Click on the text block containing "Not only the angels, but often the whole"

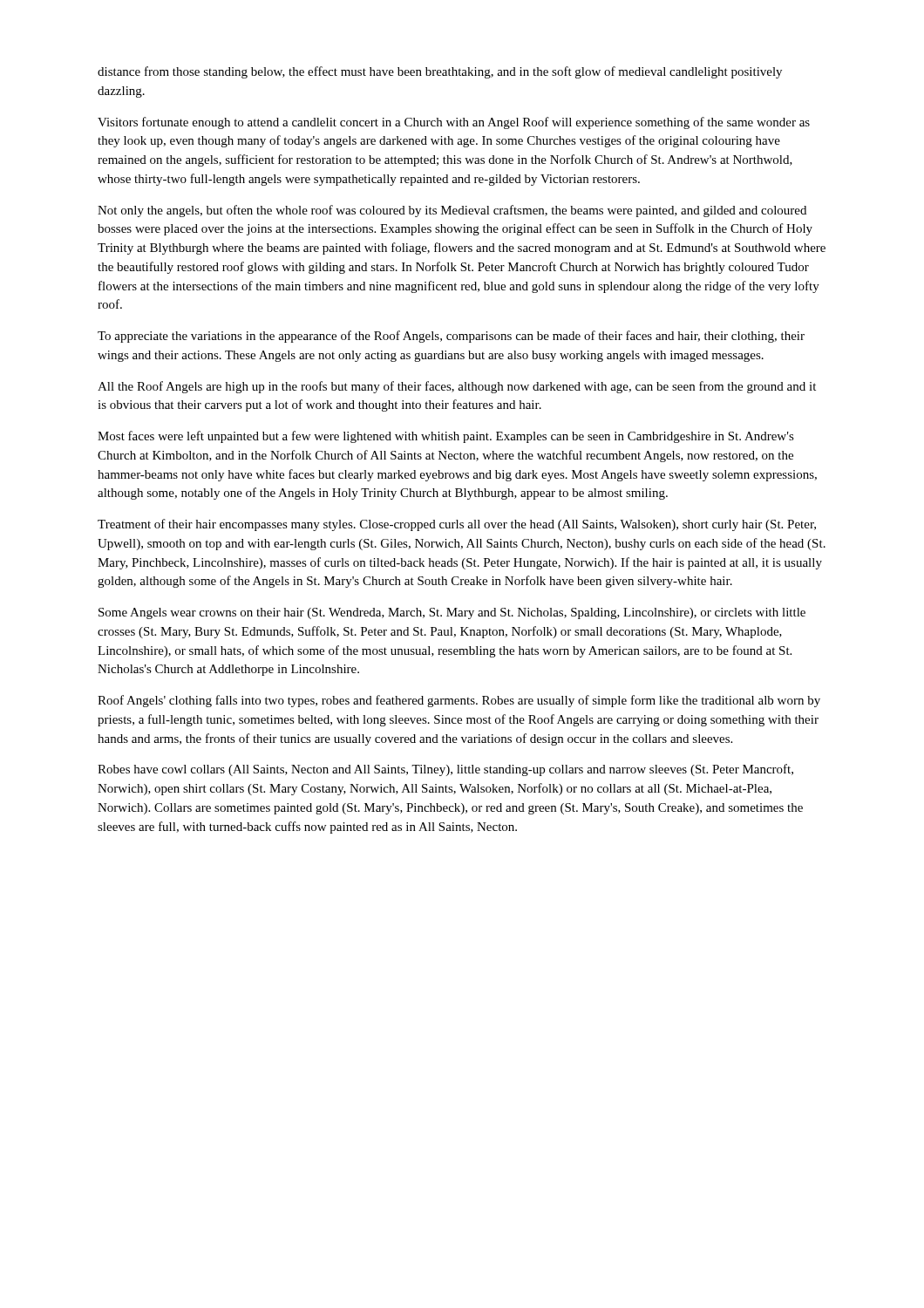pyautogui.click(x=462, y=257)
